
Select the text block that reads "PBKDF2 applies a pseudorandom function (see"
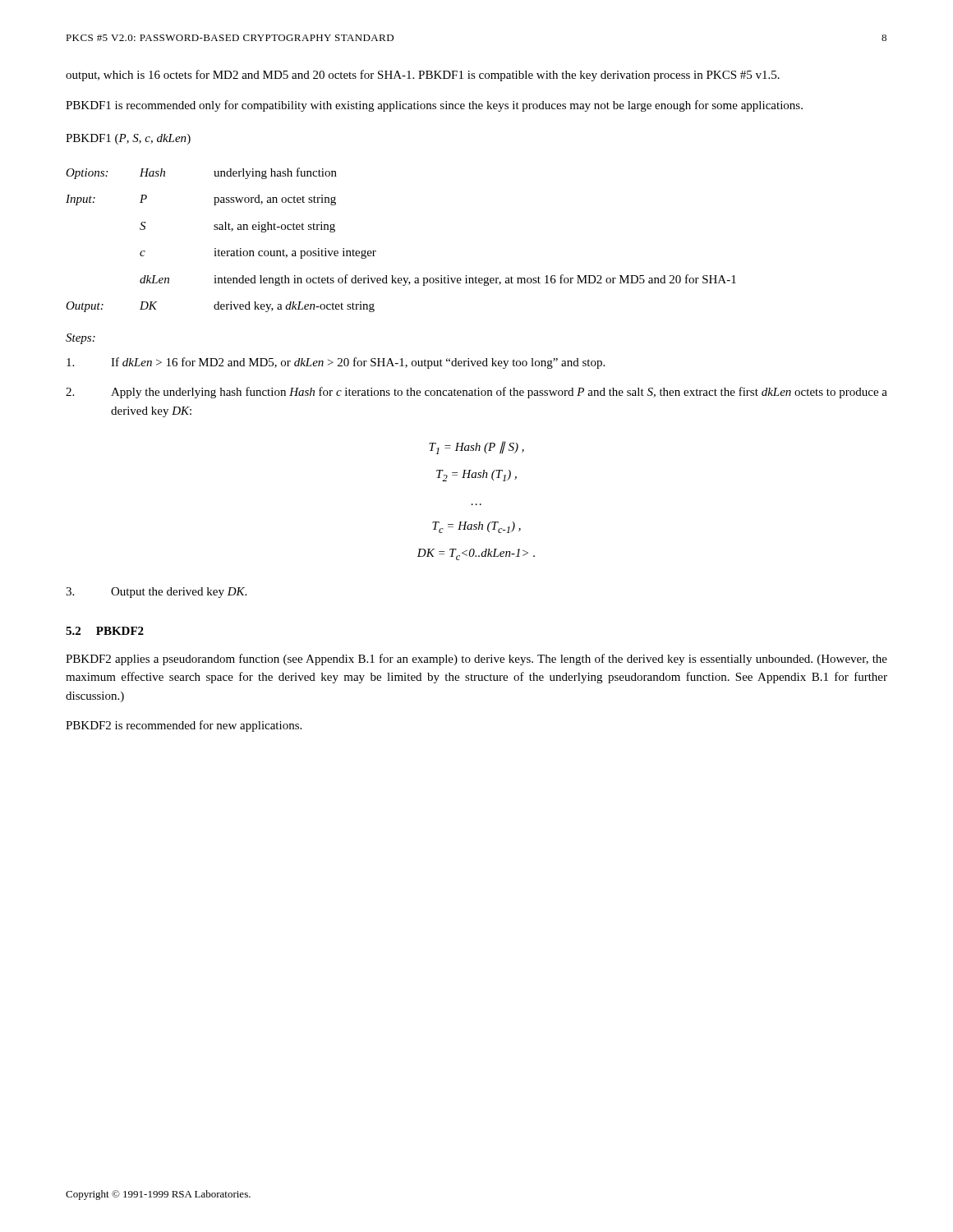pos(476,677)
